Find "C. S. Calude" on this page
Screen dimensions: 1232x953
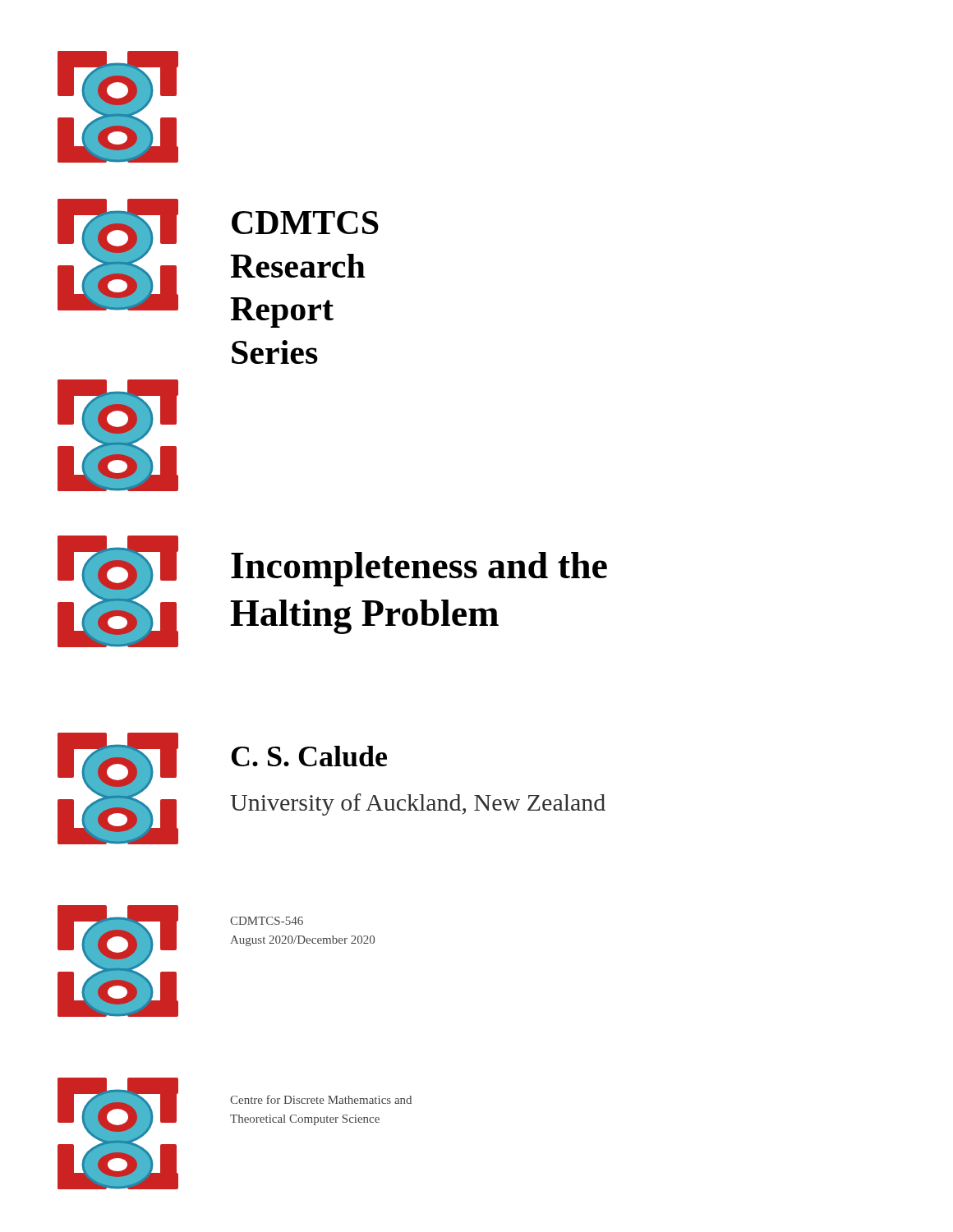(309, 756)
